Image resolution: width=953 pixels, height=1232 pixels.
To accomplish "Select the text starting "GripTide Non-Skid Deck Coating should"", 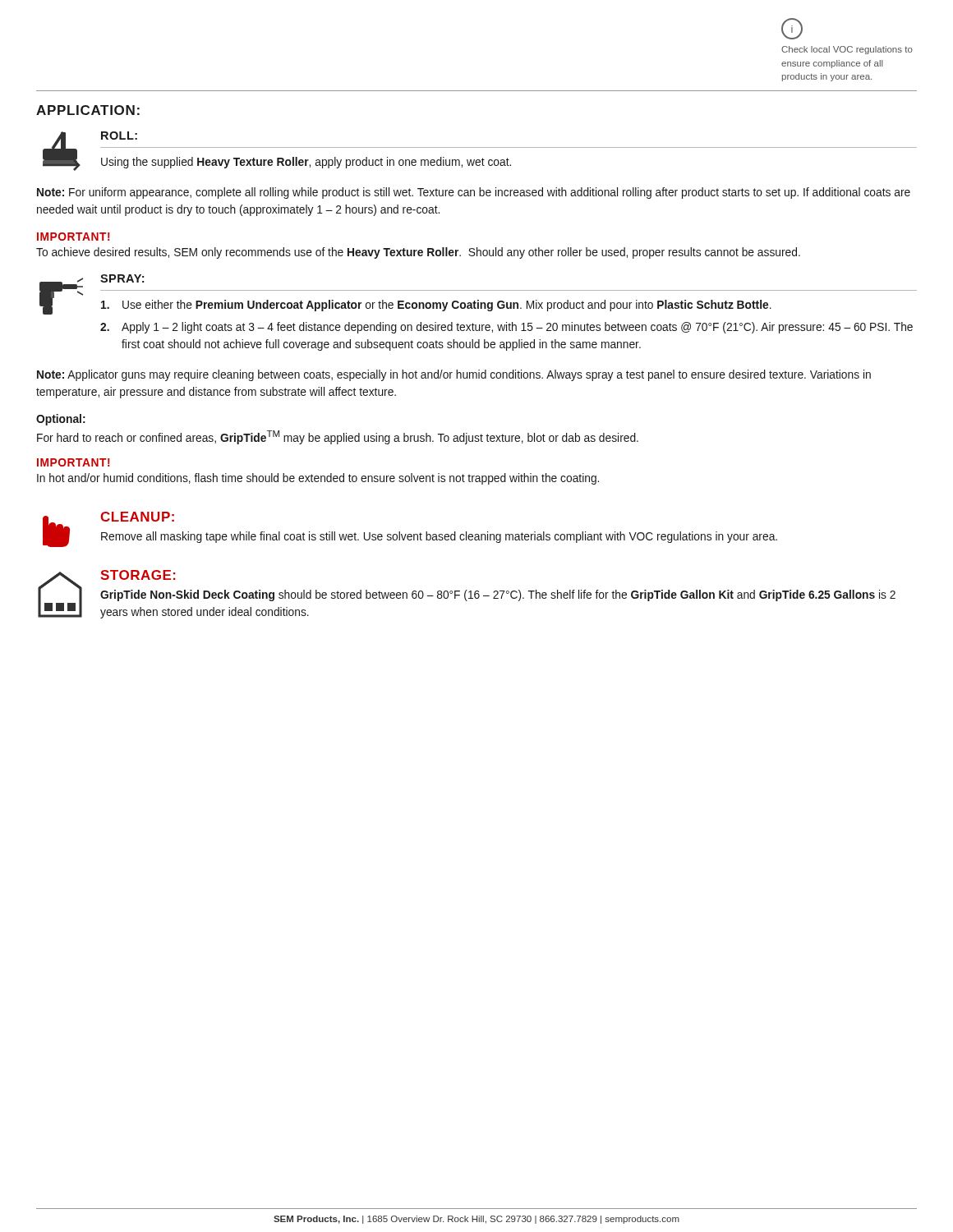I will coord(498,604).
